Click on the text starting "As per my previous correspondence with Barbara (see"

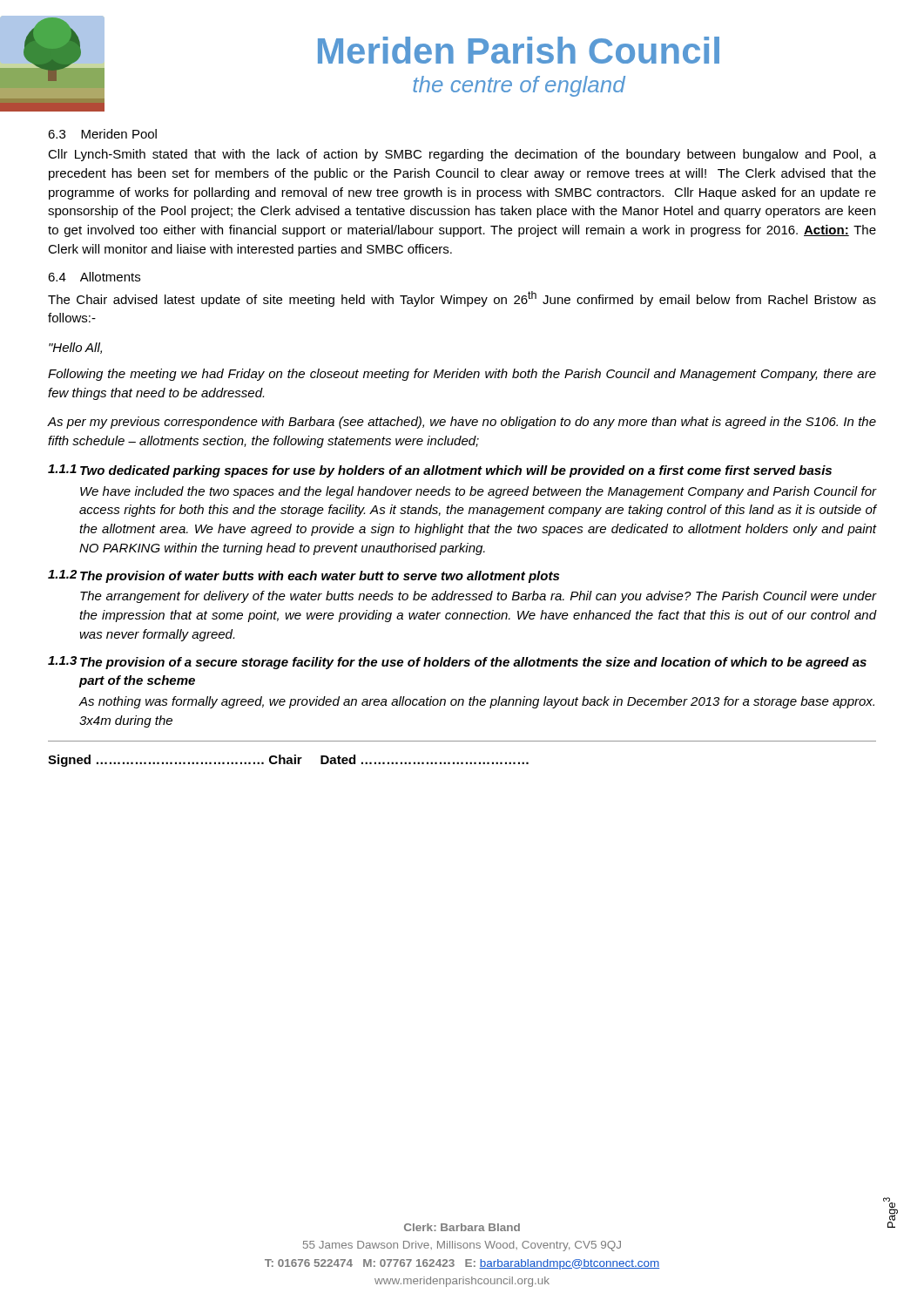pos(462,431)
